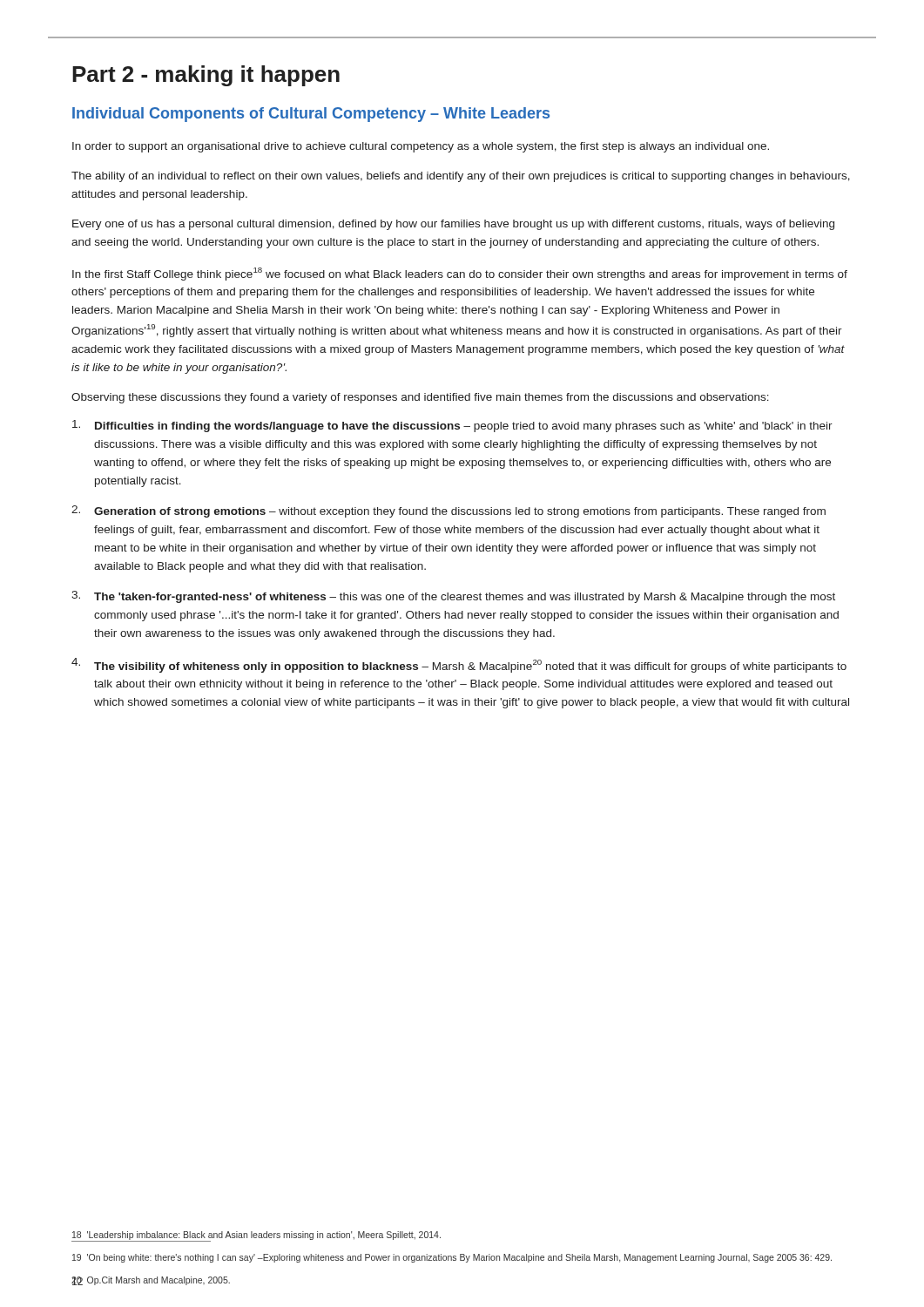Viewport: 924px width, 1307px height.
Task: Find the footnote that reads "18 'Leadership imbalance: Black and Asian leaders"
Action: [x=256, y=1236]
